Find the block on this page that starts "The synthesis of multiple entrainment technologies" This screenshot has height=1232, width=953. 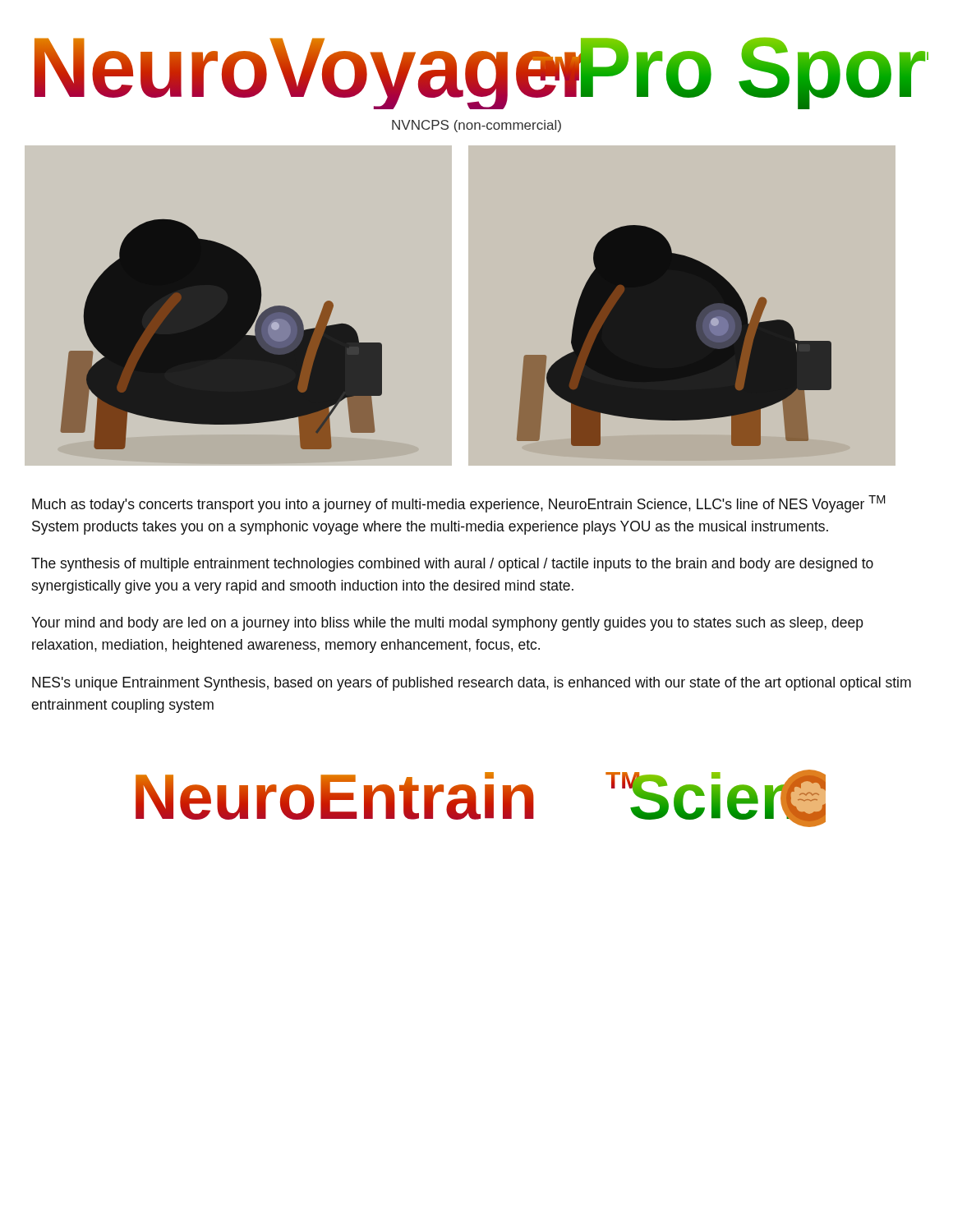(x=452, y=575)
